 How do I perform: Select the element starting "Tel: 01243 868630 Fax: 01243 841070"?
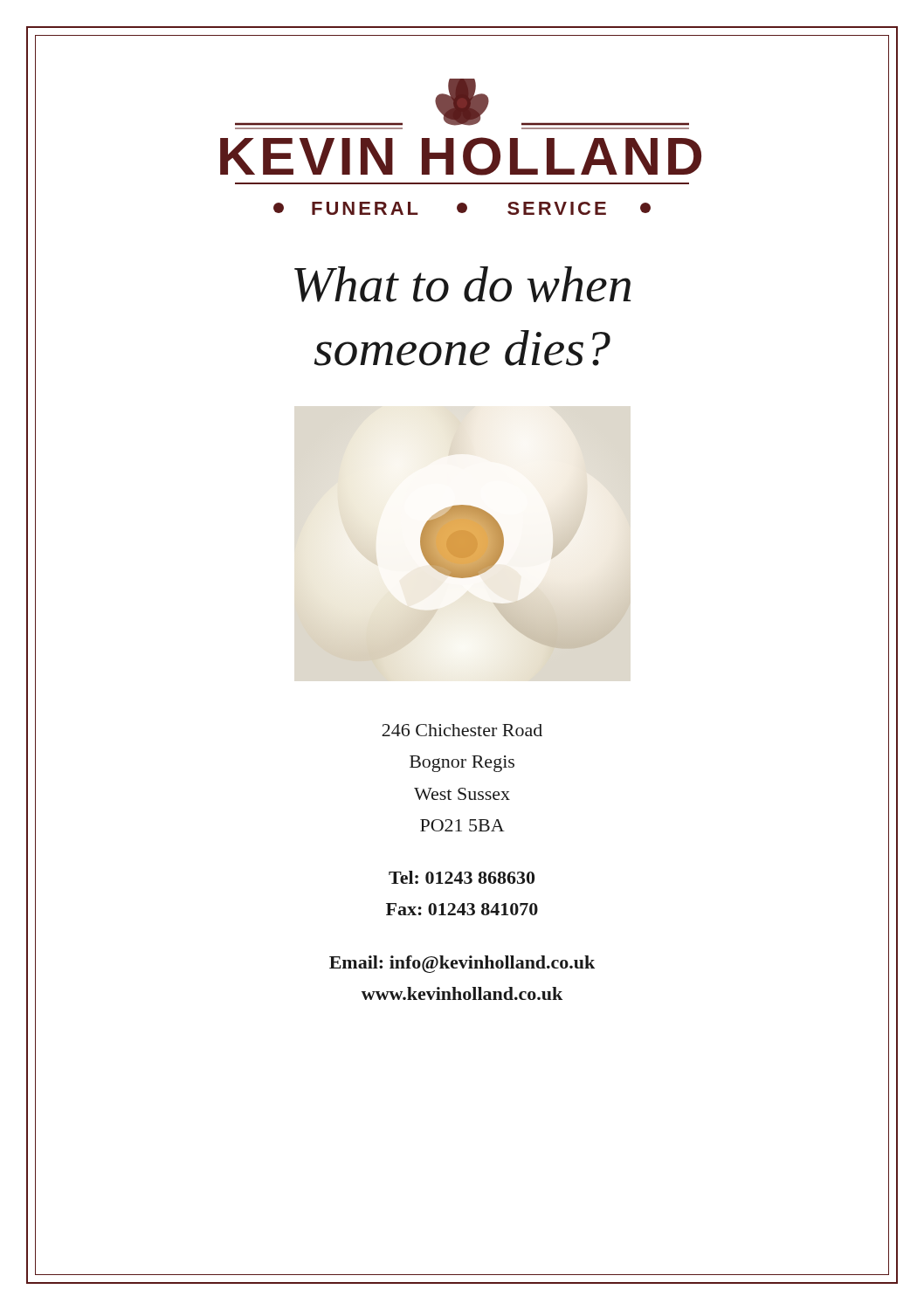(x=462, y=893)
